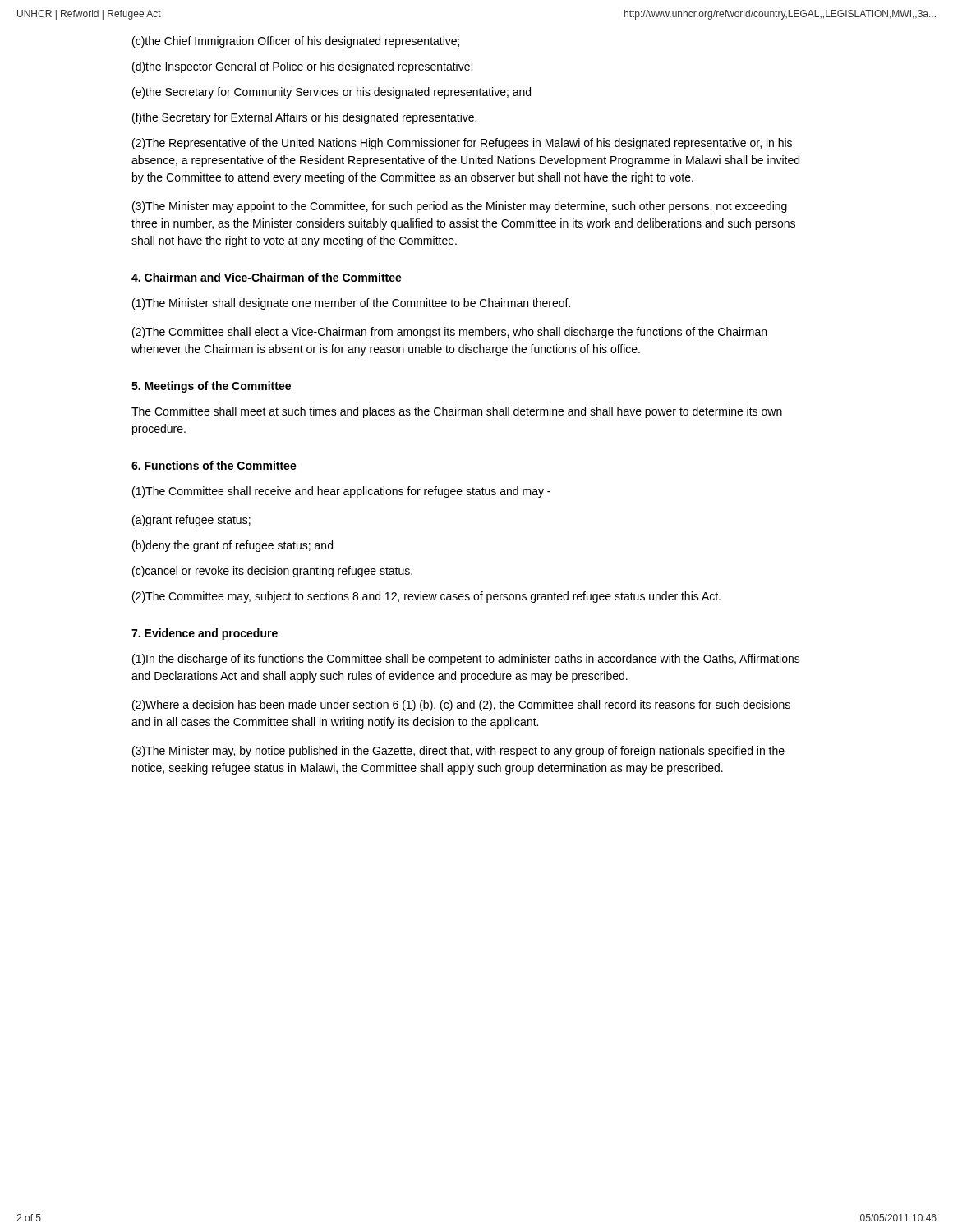Select the section header with the text "7. Evidence and procedure"
This screenshot has width=953, height=1232.
click(205, 633)
